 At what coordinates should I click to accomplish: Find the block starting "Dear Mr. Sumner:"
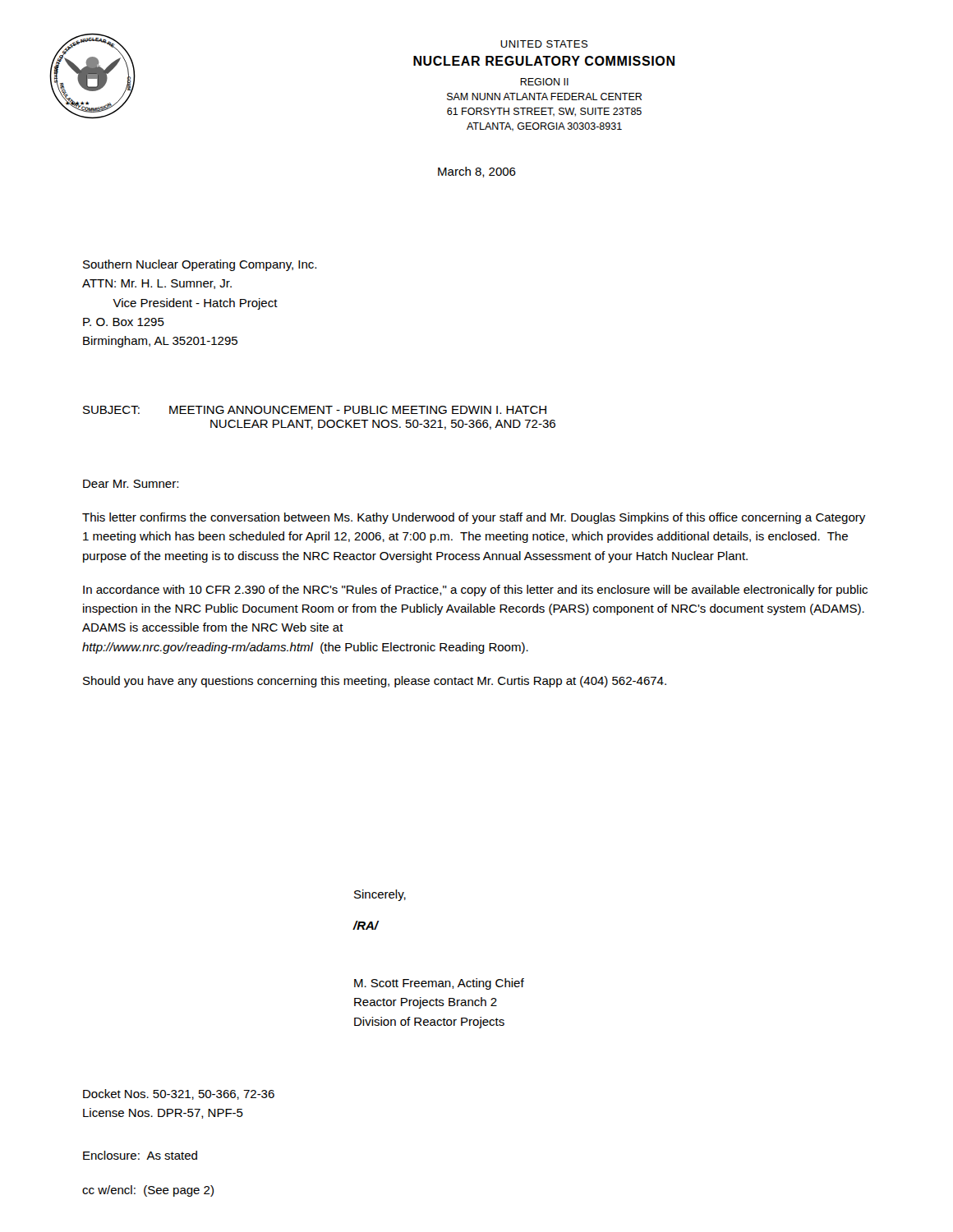click(131, 483)
